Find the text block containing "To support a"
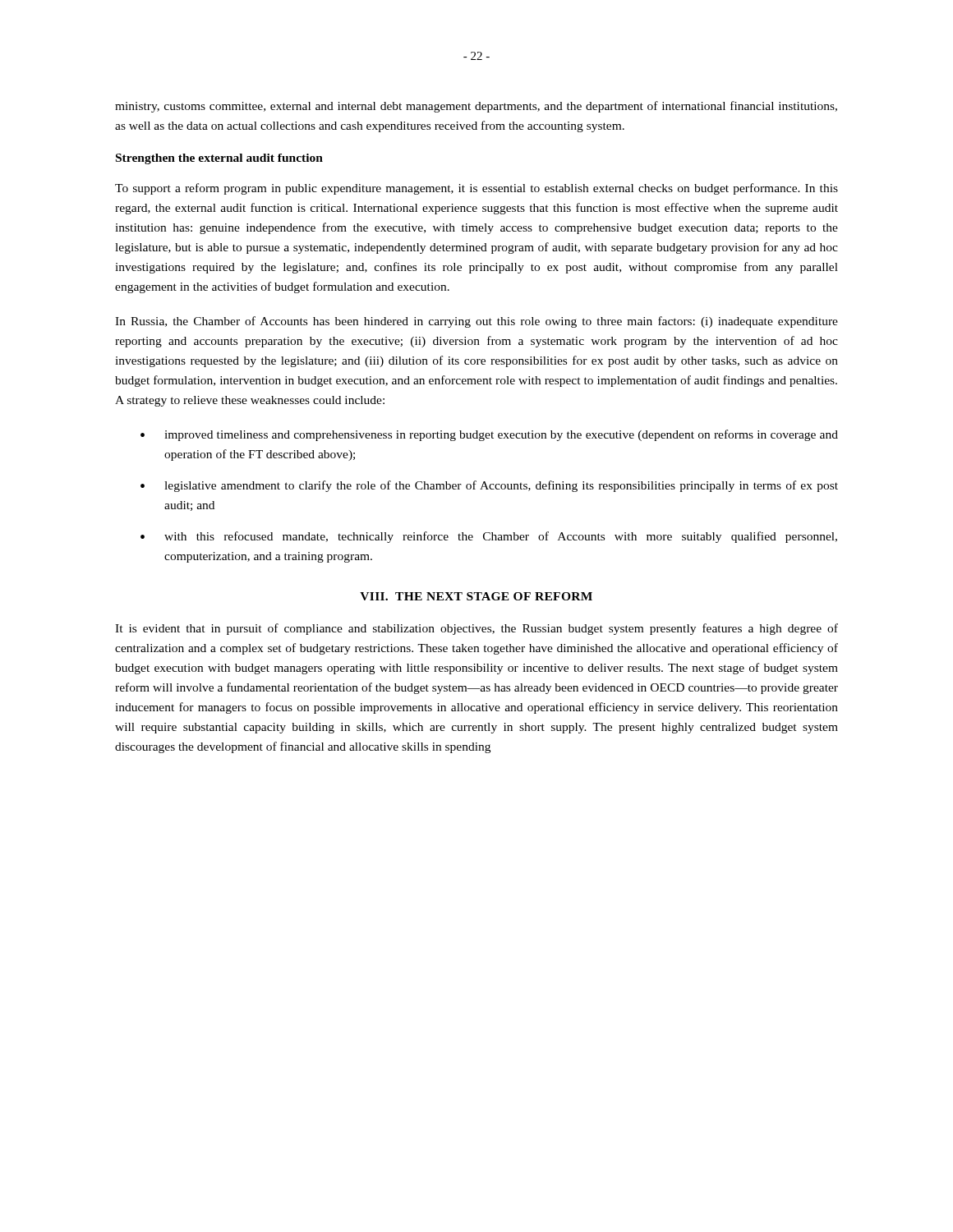 pos(476,237)
